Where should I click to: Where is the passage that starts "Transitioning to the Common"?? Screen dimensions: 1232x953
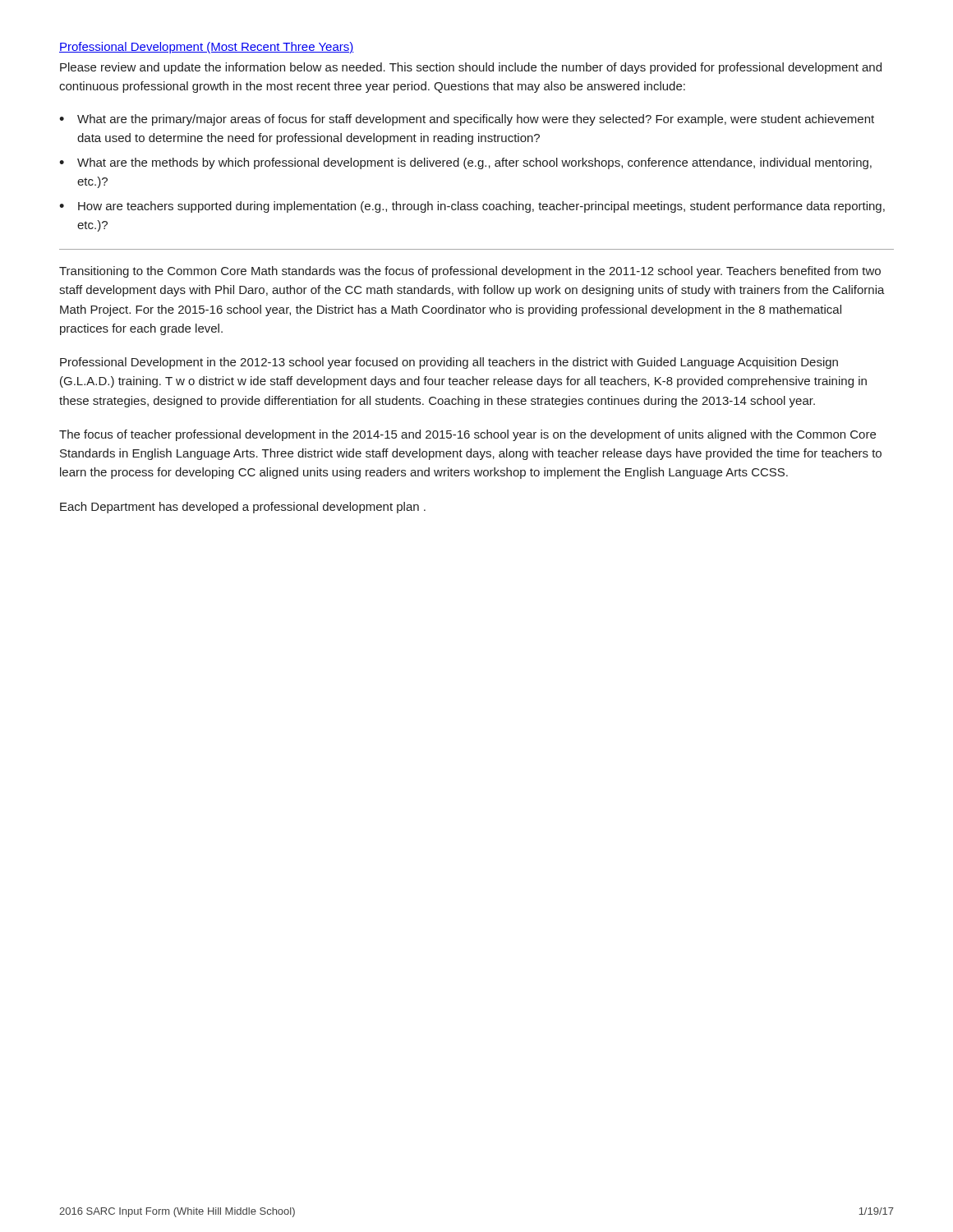[472, 299]
